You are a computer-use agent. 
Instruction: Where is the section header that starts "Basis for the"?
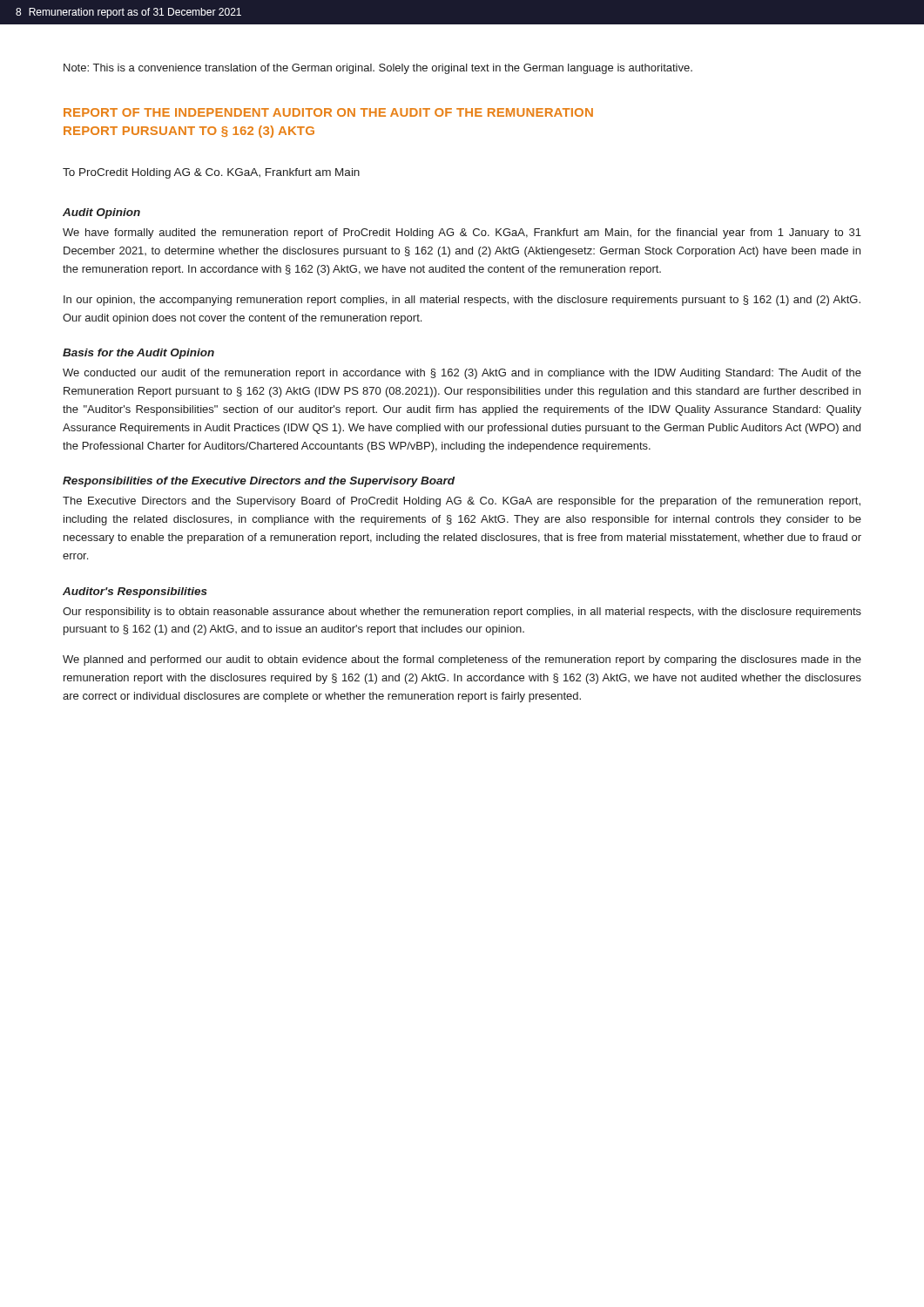139,353
